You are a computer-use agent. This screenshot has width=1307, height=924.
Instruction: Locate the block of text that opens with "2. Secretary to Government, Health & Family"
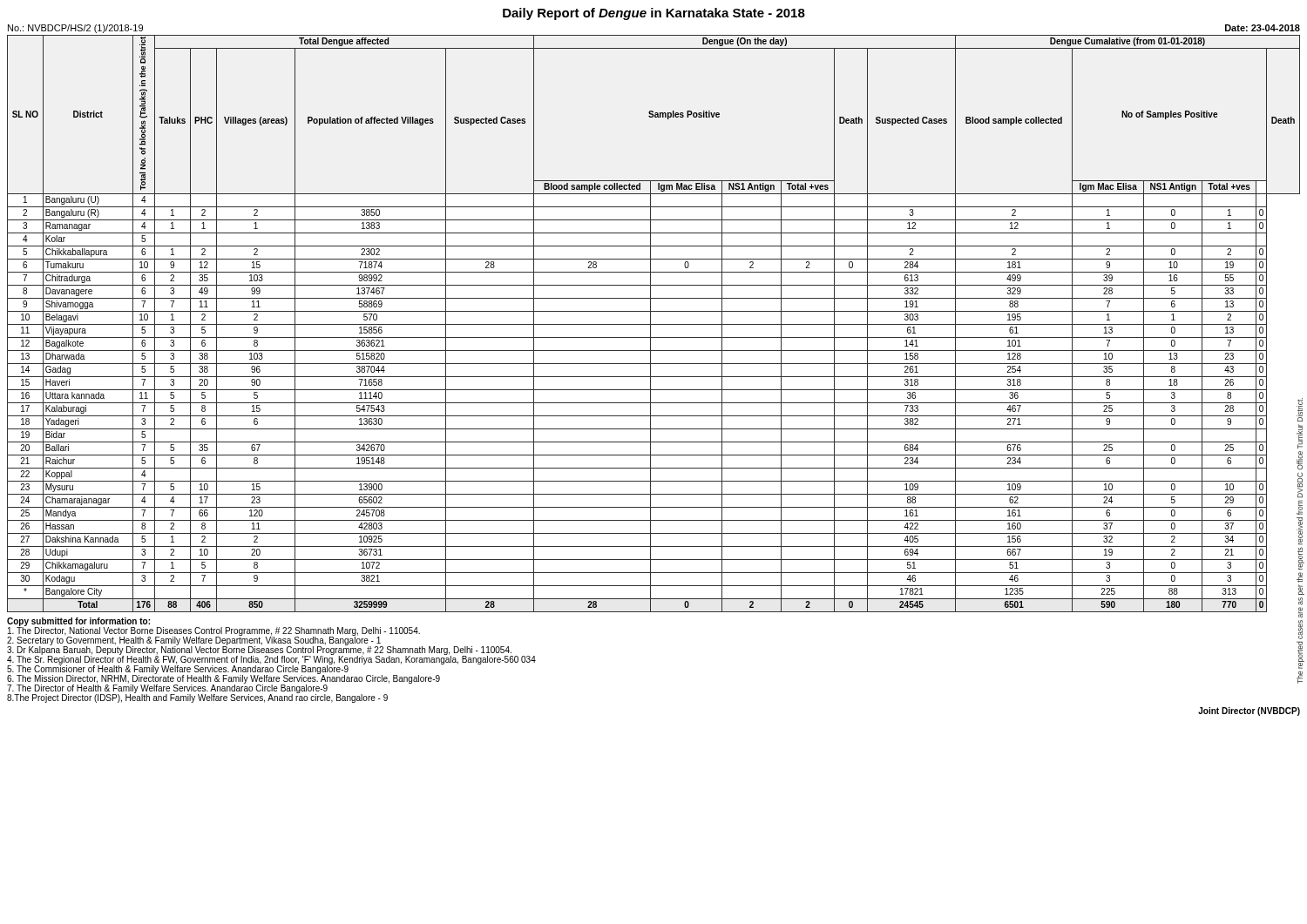point(194,641)
